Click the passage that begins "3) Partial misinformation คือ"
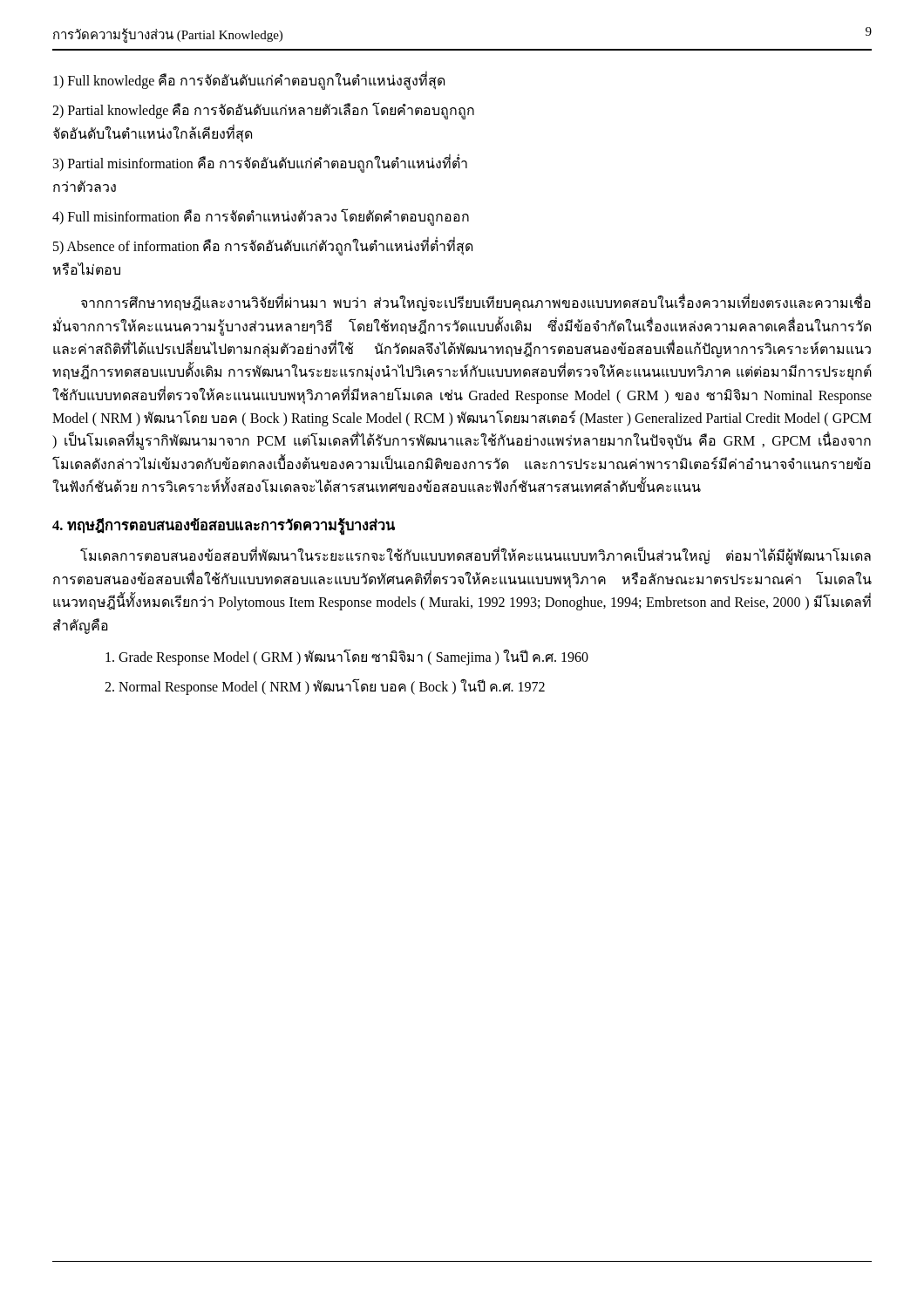 pos(462,176)
